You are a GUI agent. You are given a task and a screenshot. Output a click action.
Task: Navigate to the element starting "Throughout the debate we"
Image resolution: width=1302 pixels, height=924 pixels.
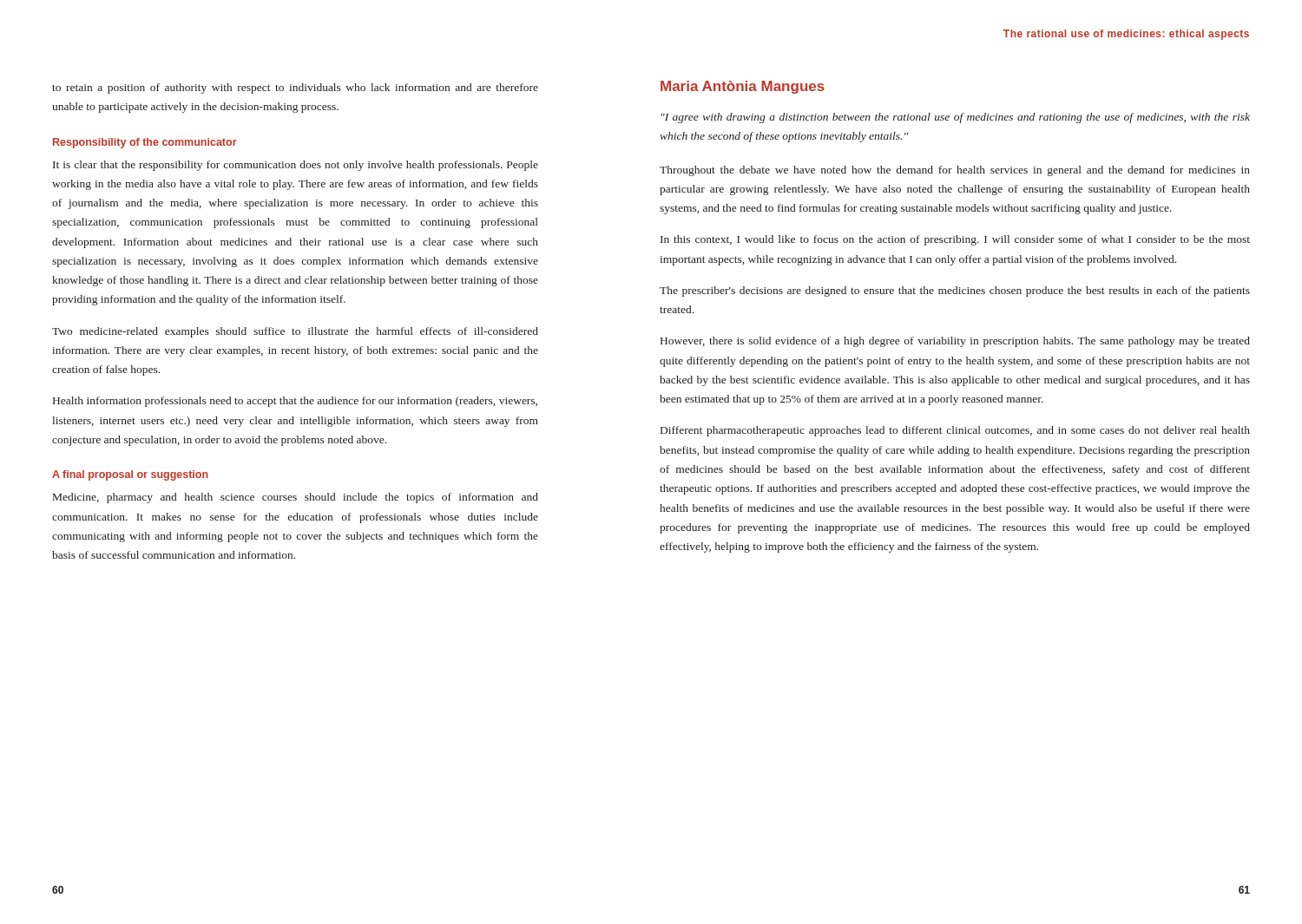tap(955, 189)
